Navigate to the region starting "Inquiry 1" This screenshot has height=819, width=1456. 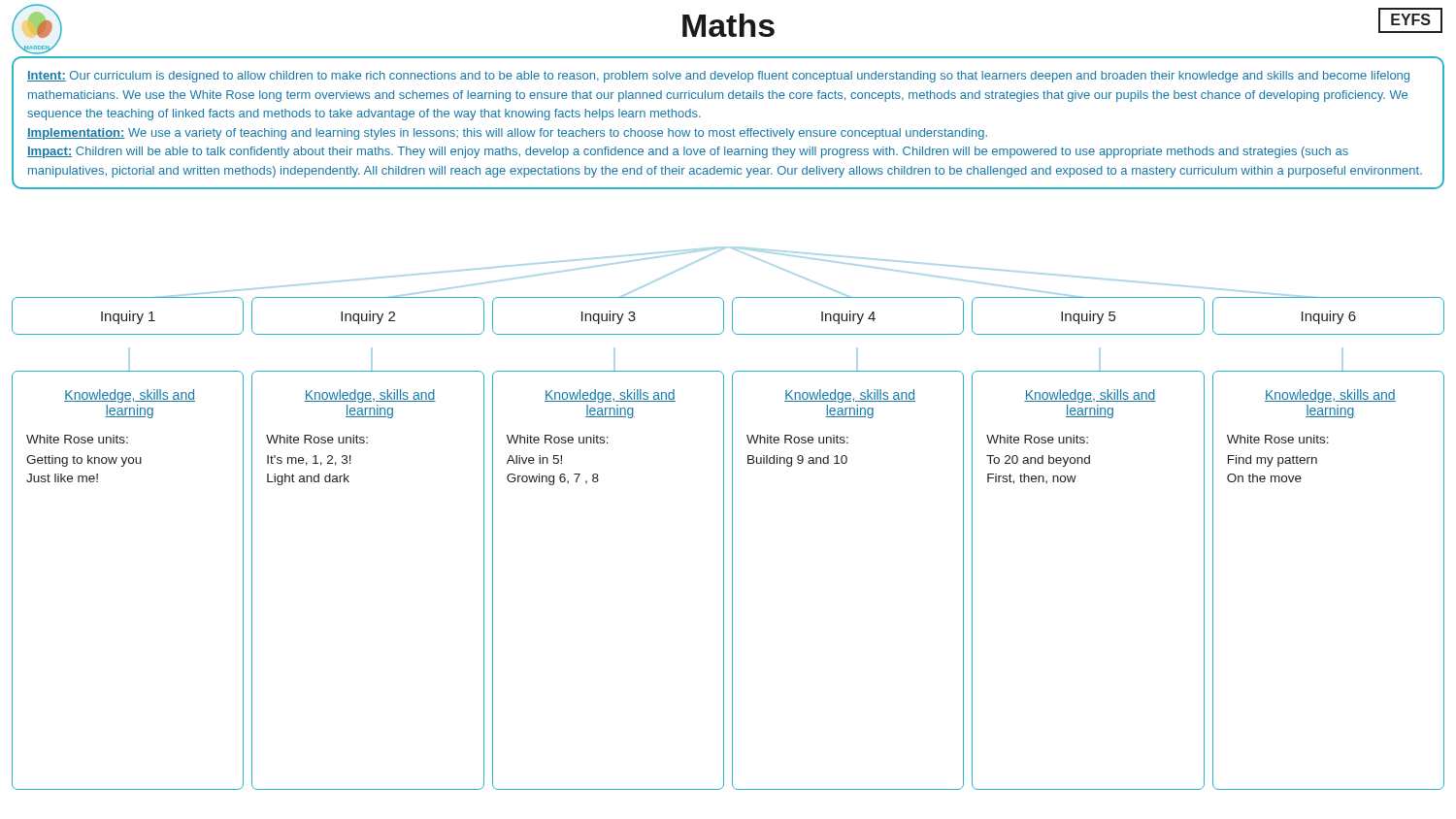[128, 316]
